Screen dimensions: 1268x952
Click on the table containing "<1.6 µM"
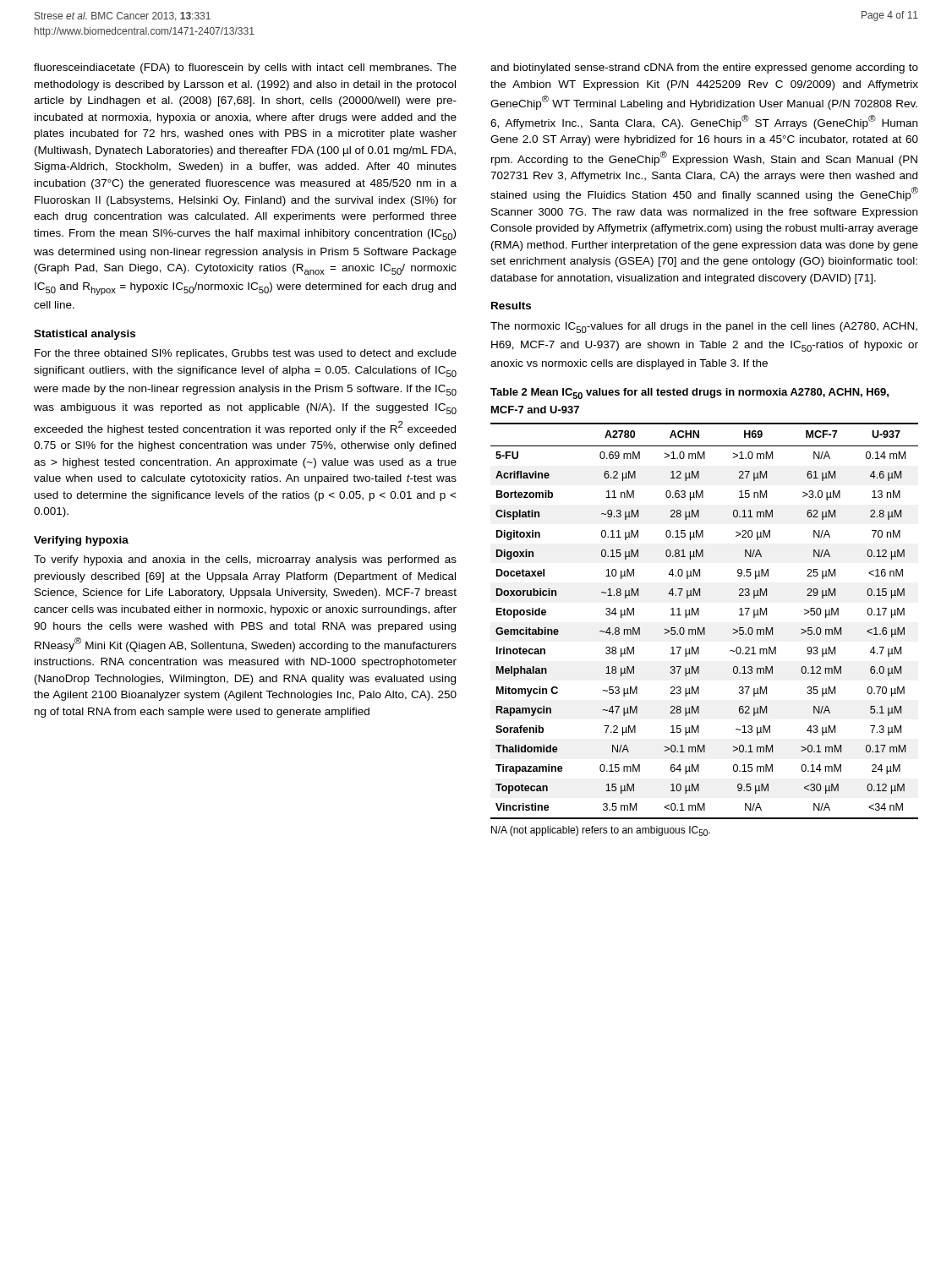coord(704,621)
